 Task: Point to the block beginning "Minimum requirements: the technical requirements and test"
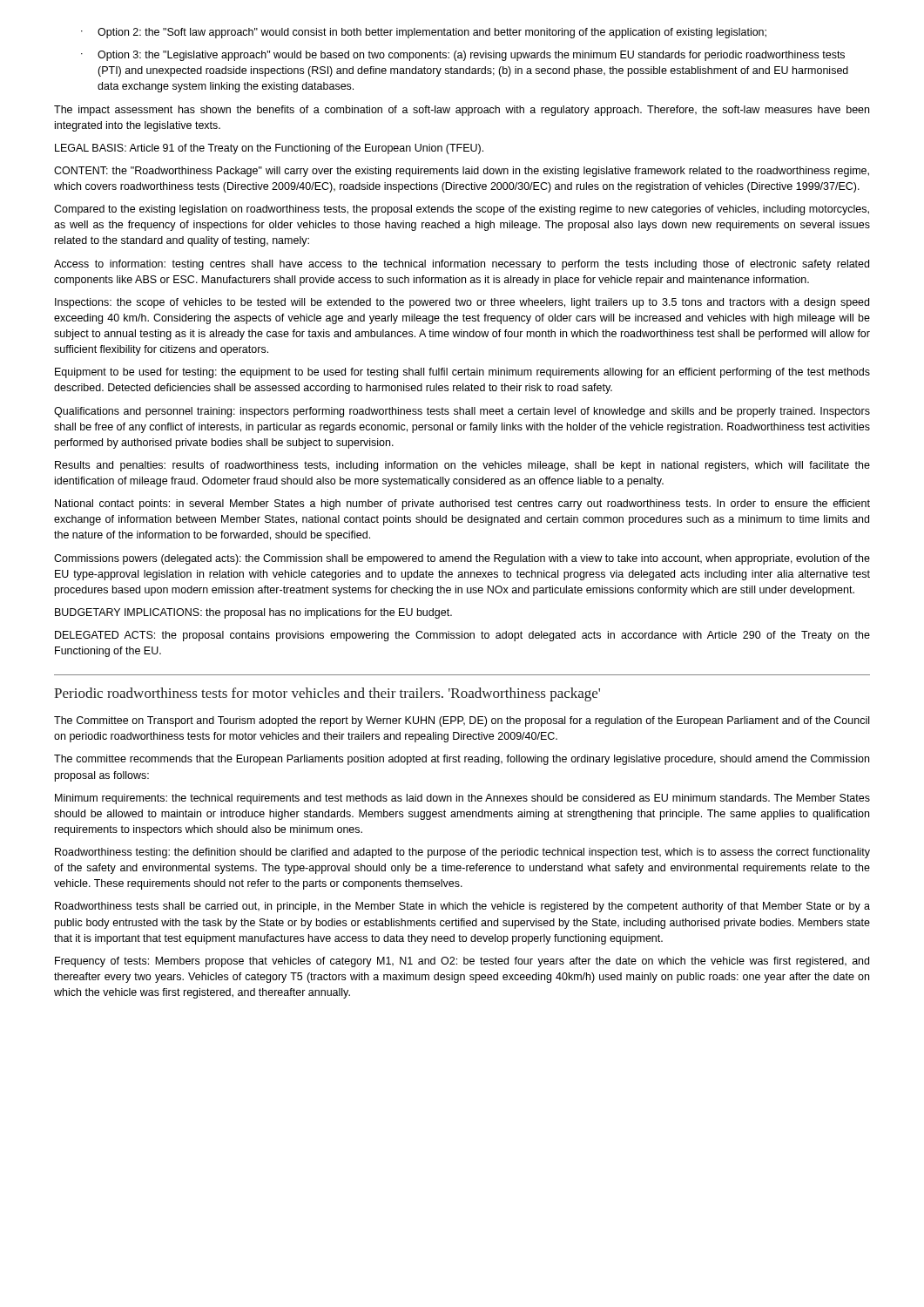click(462, 814)
